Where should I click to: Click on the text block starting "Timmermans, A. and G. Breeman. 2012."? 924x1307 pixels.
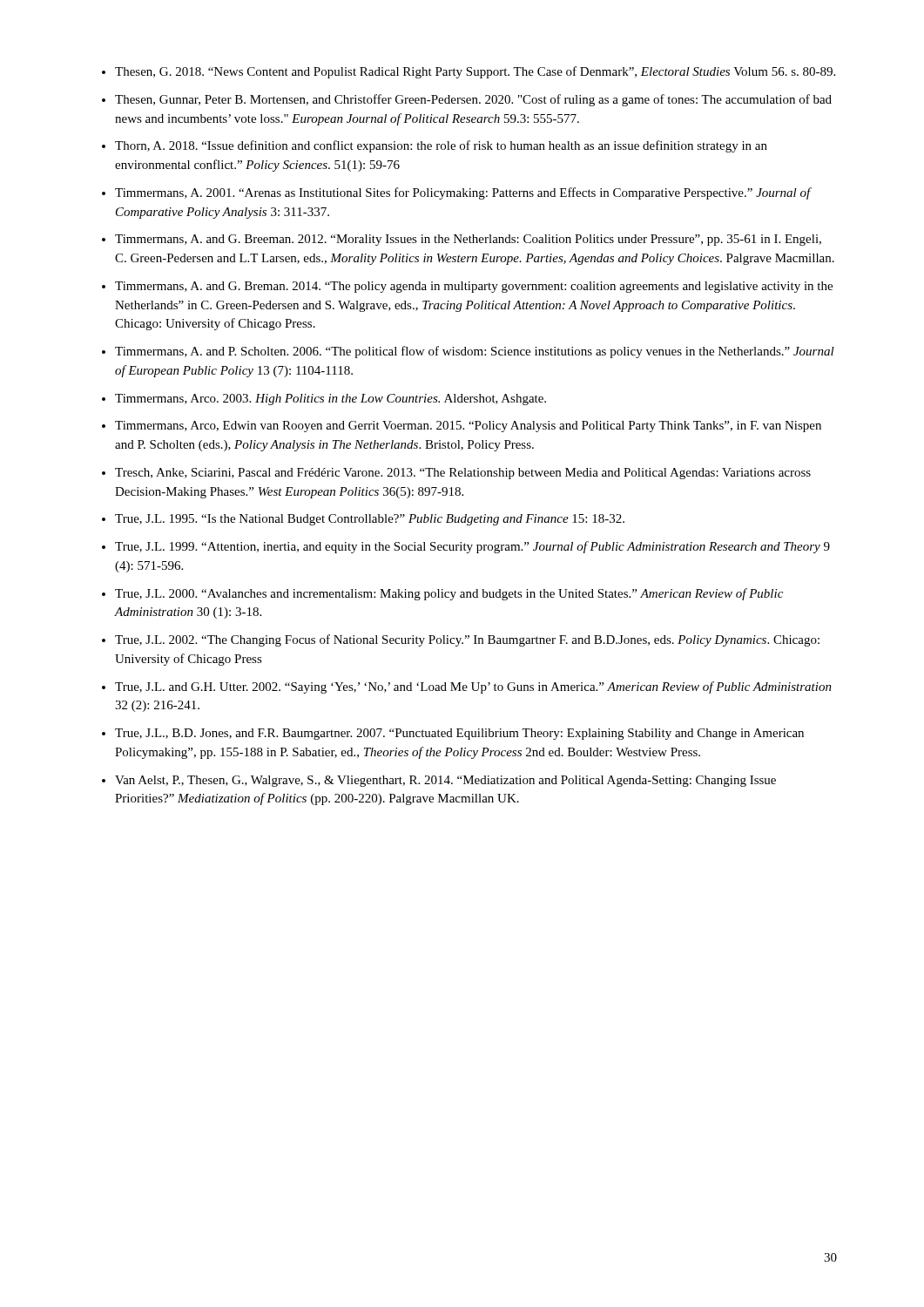[475, 248]
